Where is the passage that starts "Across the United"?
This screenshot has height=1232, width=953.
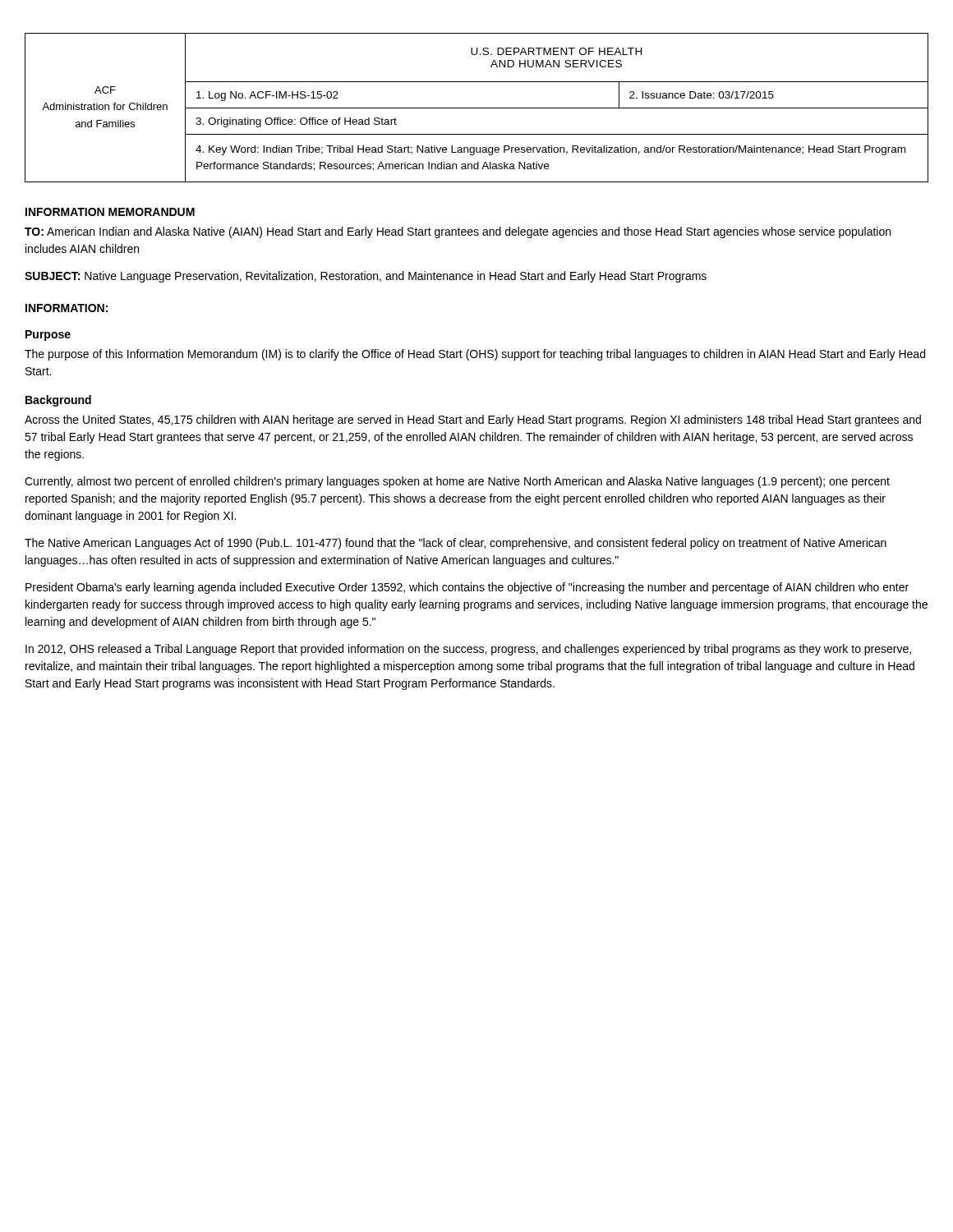[473, 437]
